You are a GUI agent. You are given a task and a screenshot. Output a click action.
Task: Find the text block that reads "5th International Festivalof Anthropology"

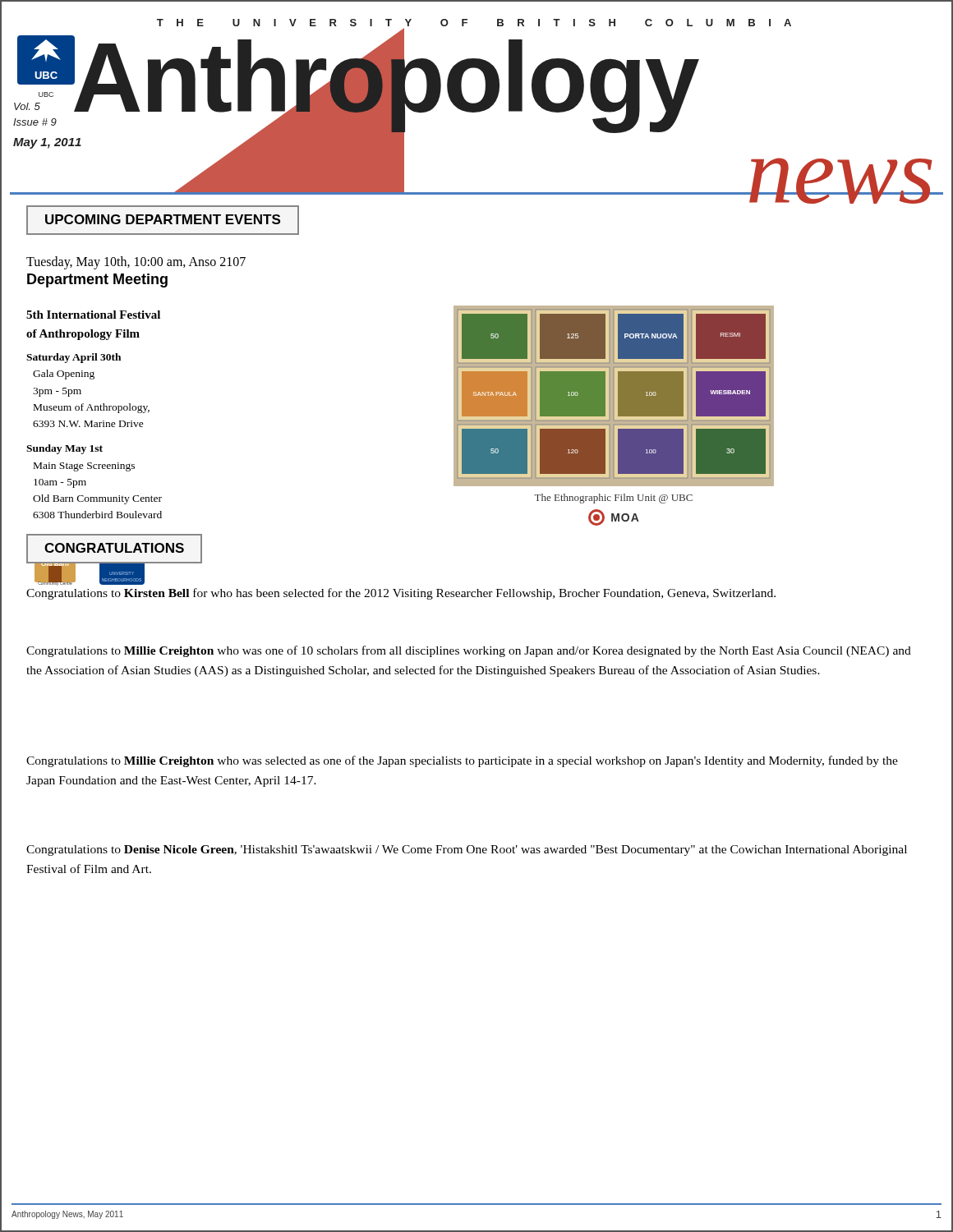[x=93, y=315]
